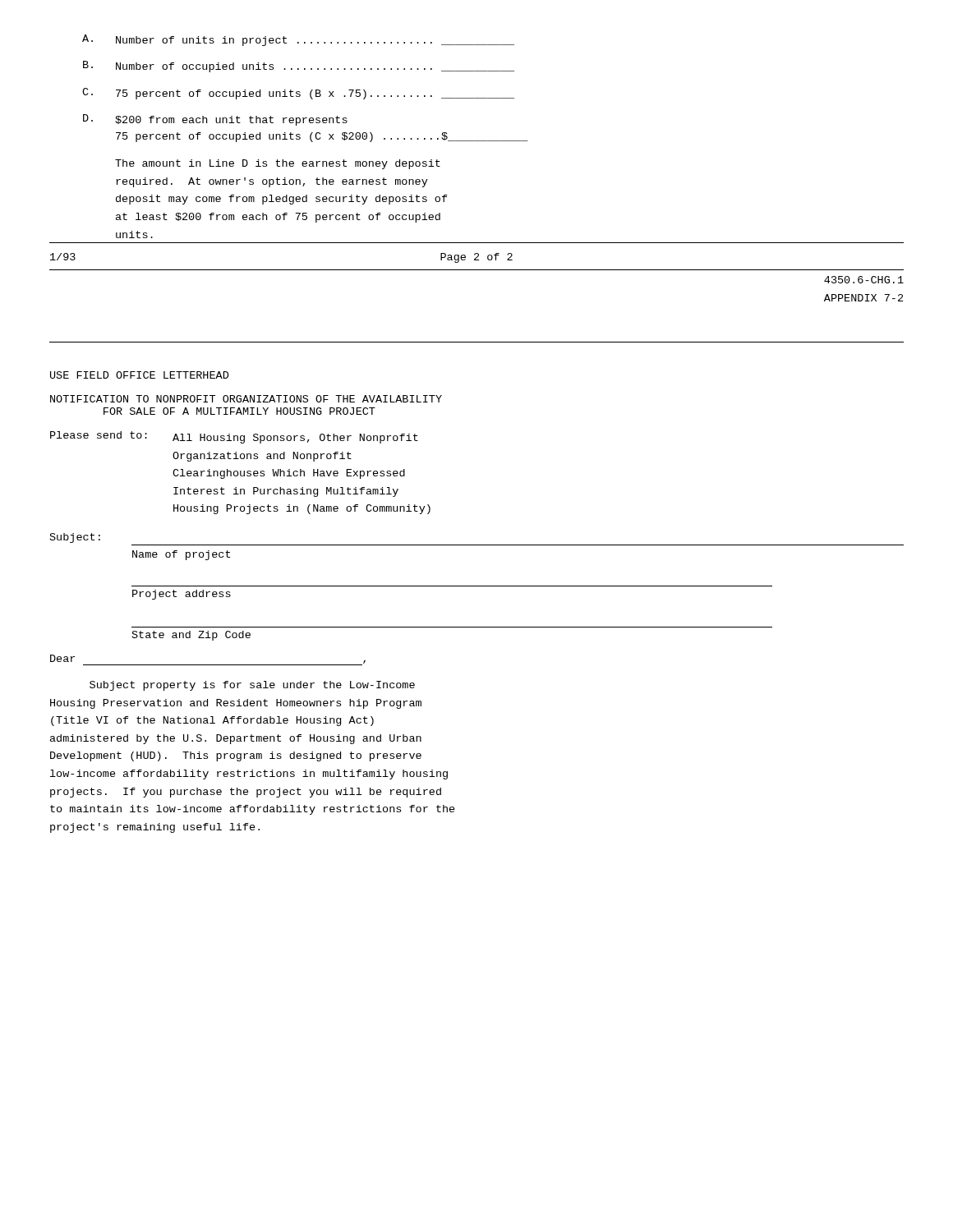Select the text block with the text "Subject: Name of project"
The image size is (953, 1232).
click(x=476, y=586)
